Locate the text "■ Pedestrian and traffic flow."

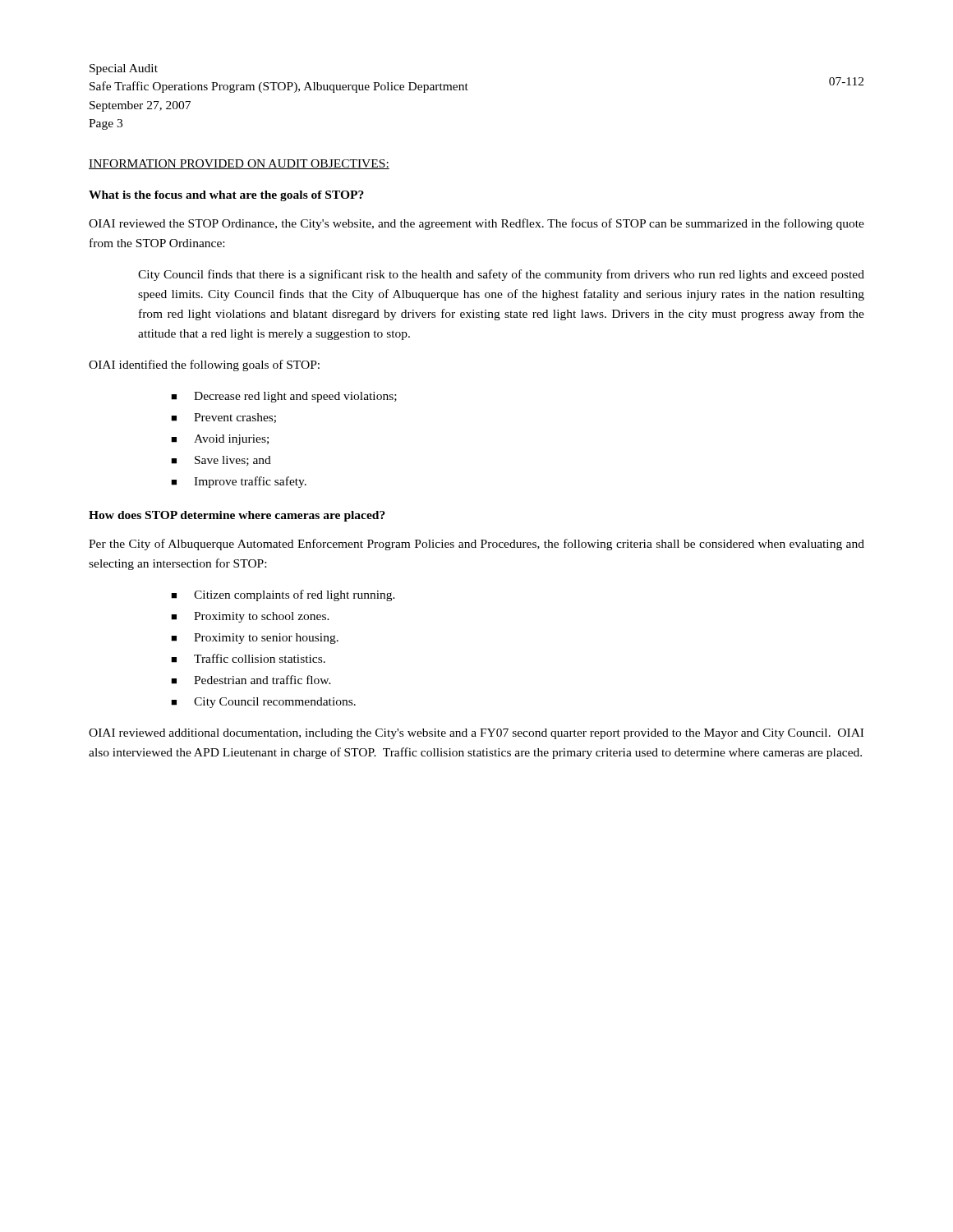point(251,680)
